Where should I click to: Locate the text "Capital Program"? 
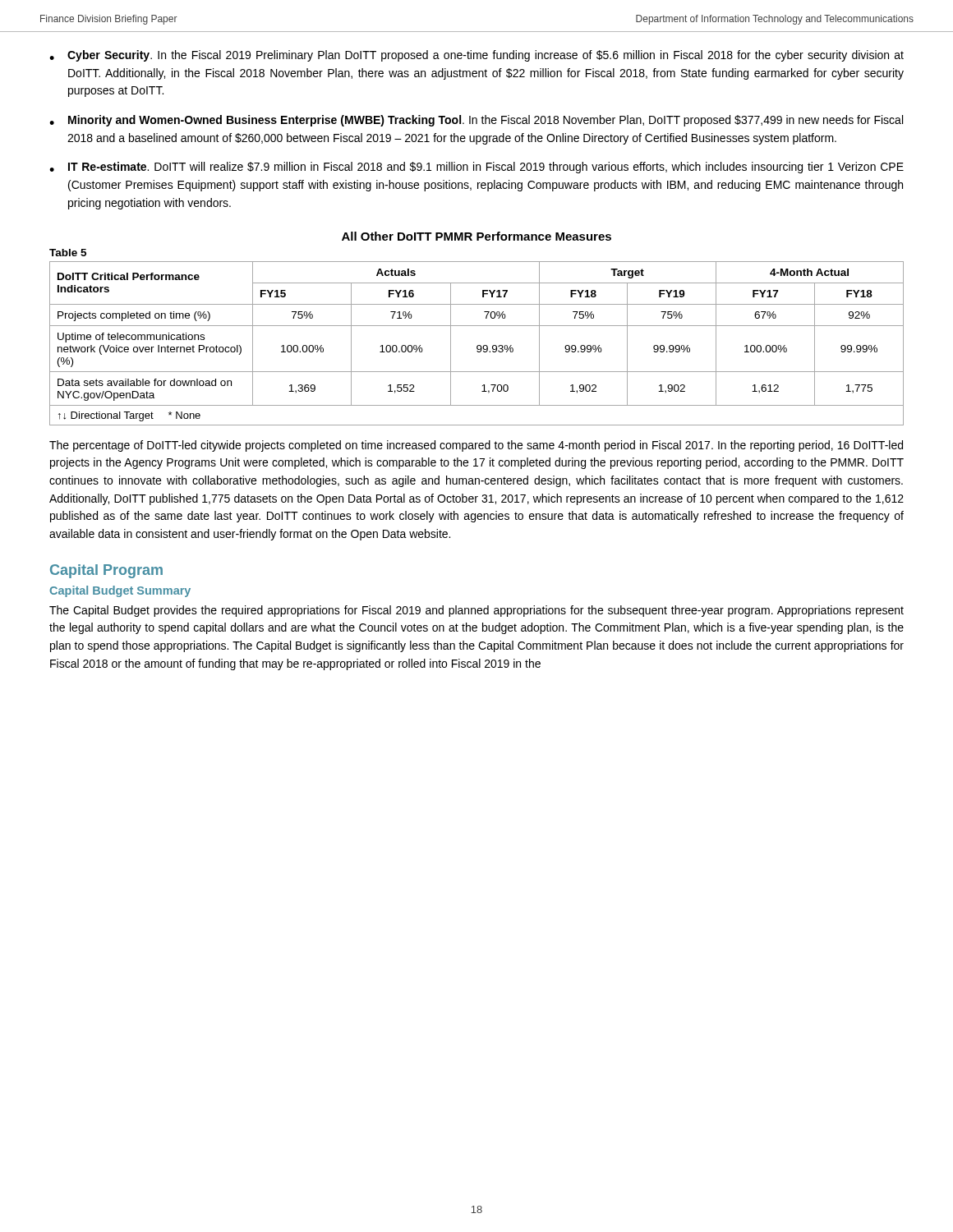pos(106,570)
